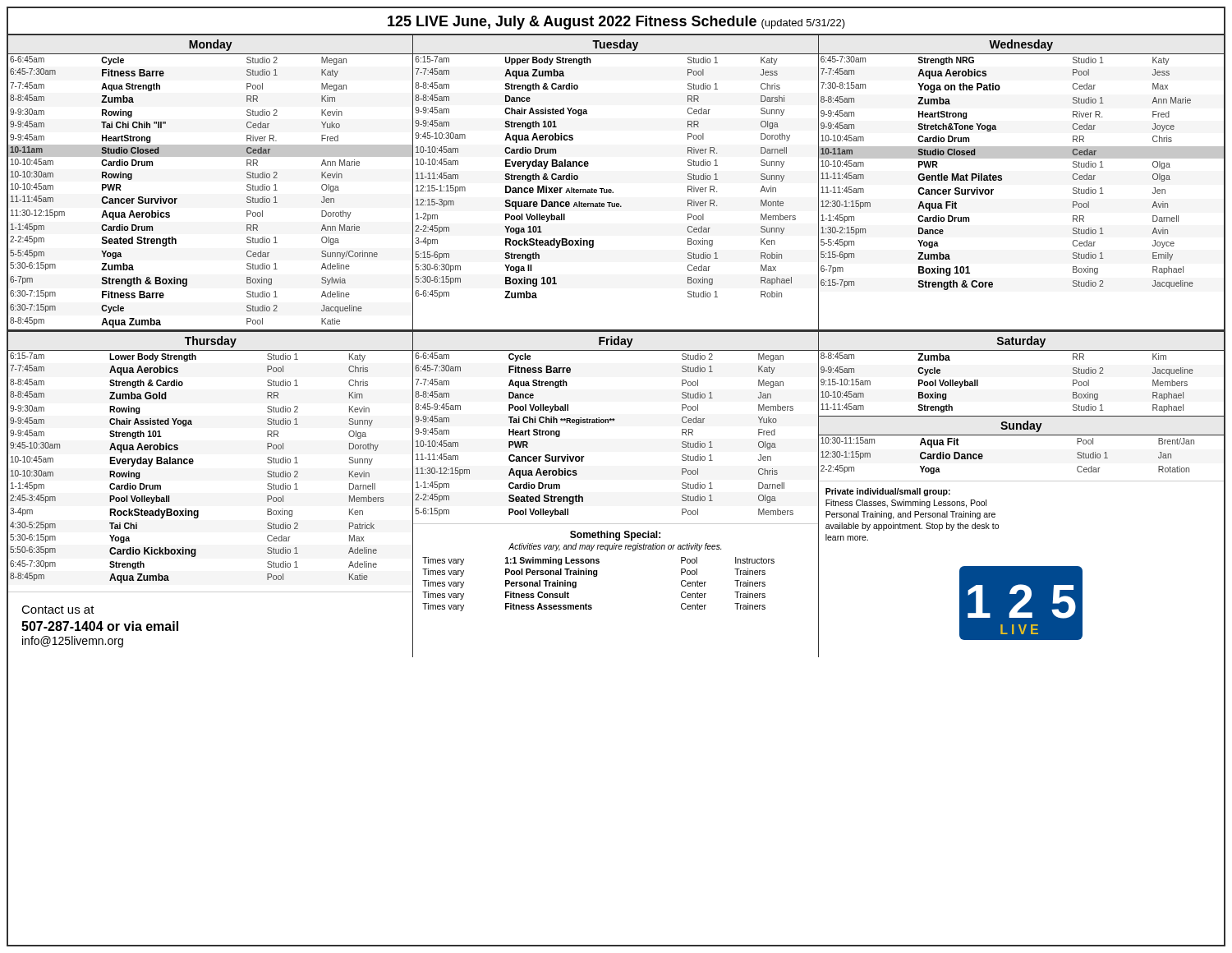Click on the table containing "Strength & Core"
The image size is (1232, 953).
click(x=1021, y=173)
